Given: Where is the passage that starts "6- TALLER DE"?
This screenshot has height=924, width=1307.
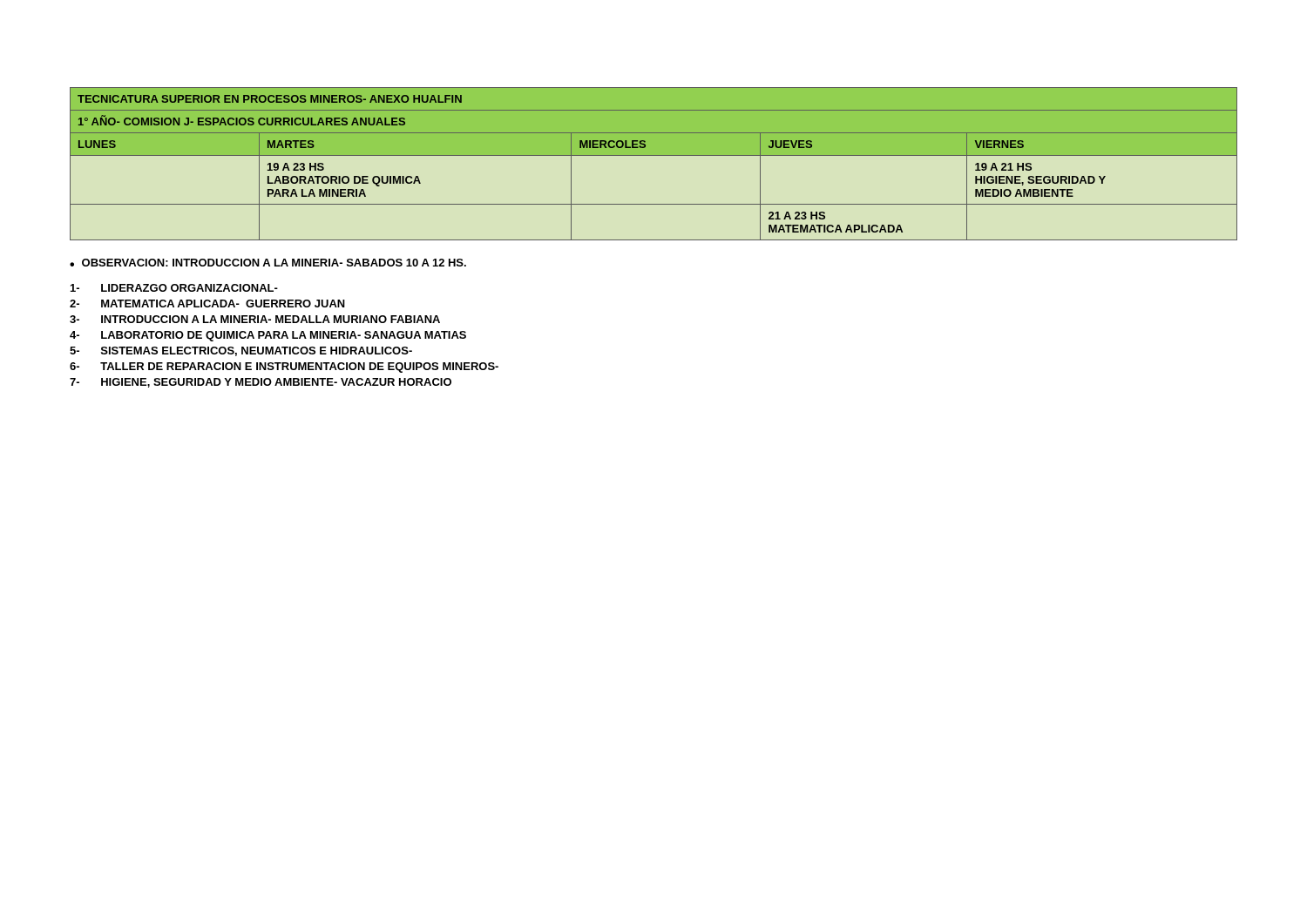Looking at the screenshot, I should point(284,366).
